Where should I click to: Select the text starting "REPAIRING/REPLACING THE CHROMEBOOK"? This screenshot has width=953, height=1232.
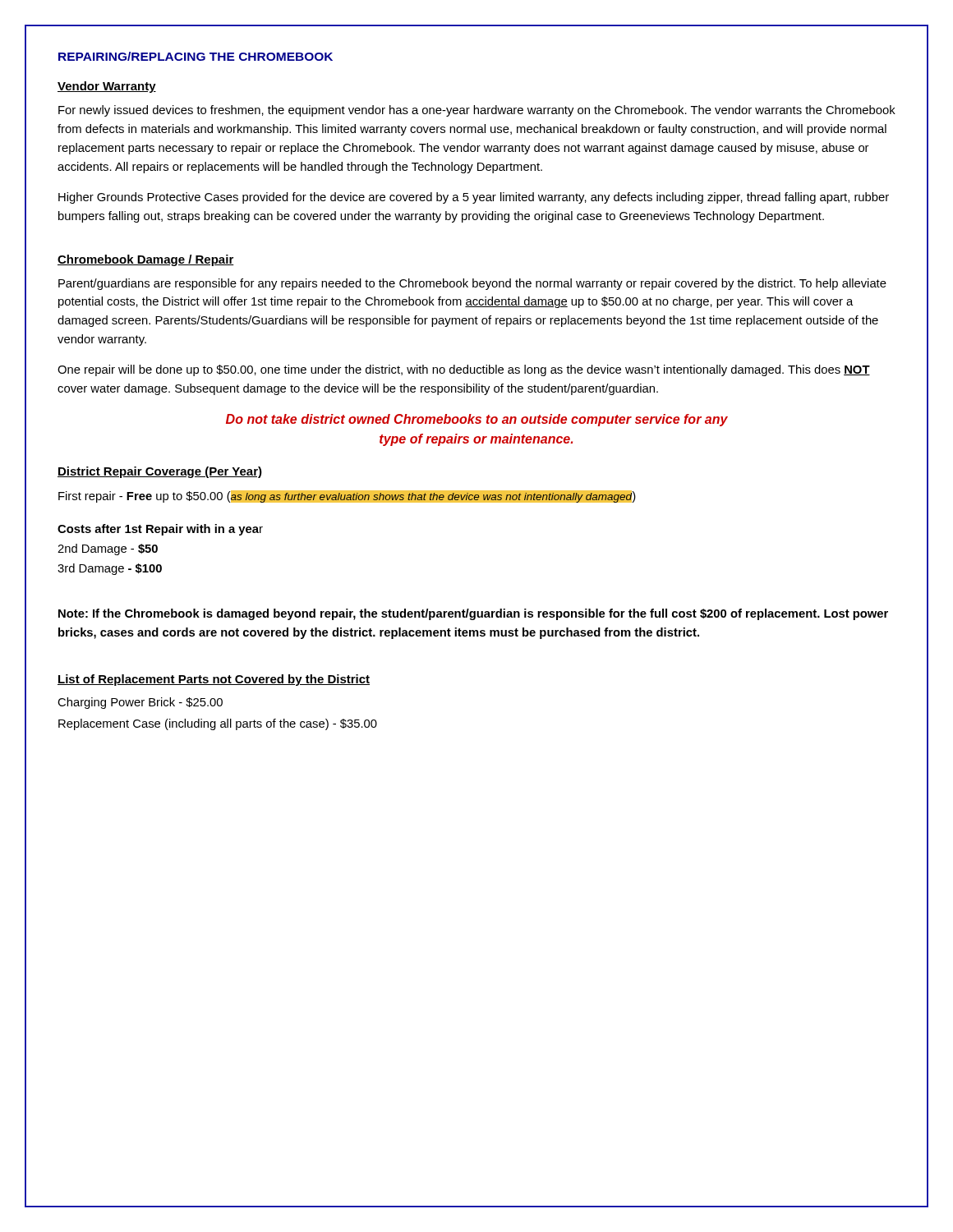tap(195, 56)
